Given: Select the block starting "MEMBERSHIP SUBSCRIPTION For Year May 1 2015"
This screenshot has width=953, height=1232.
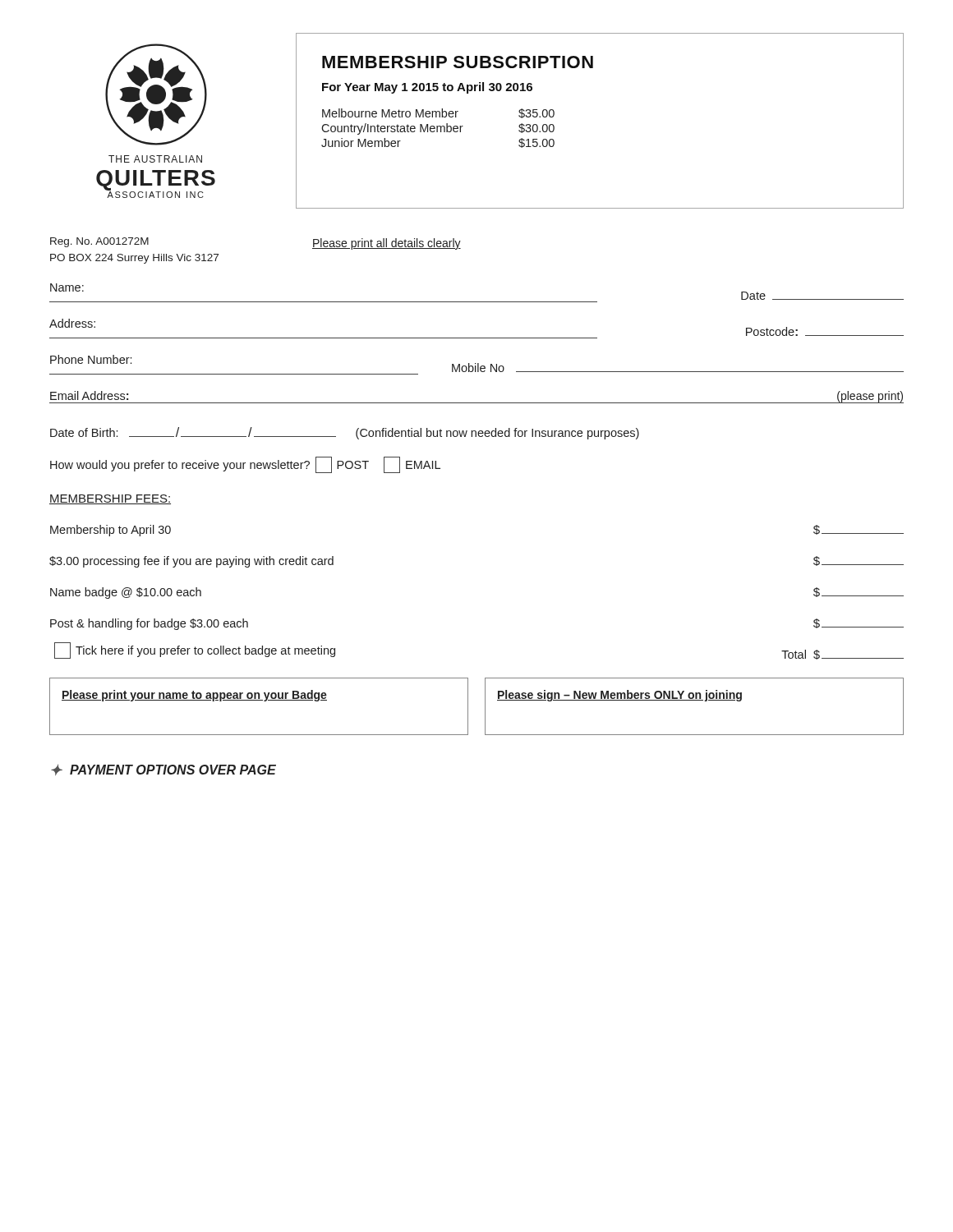Looking at the screenshot, I should click(458, 62).
